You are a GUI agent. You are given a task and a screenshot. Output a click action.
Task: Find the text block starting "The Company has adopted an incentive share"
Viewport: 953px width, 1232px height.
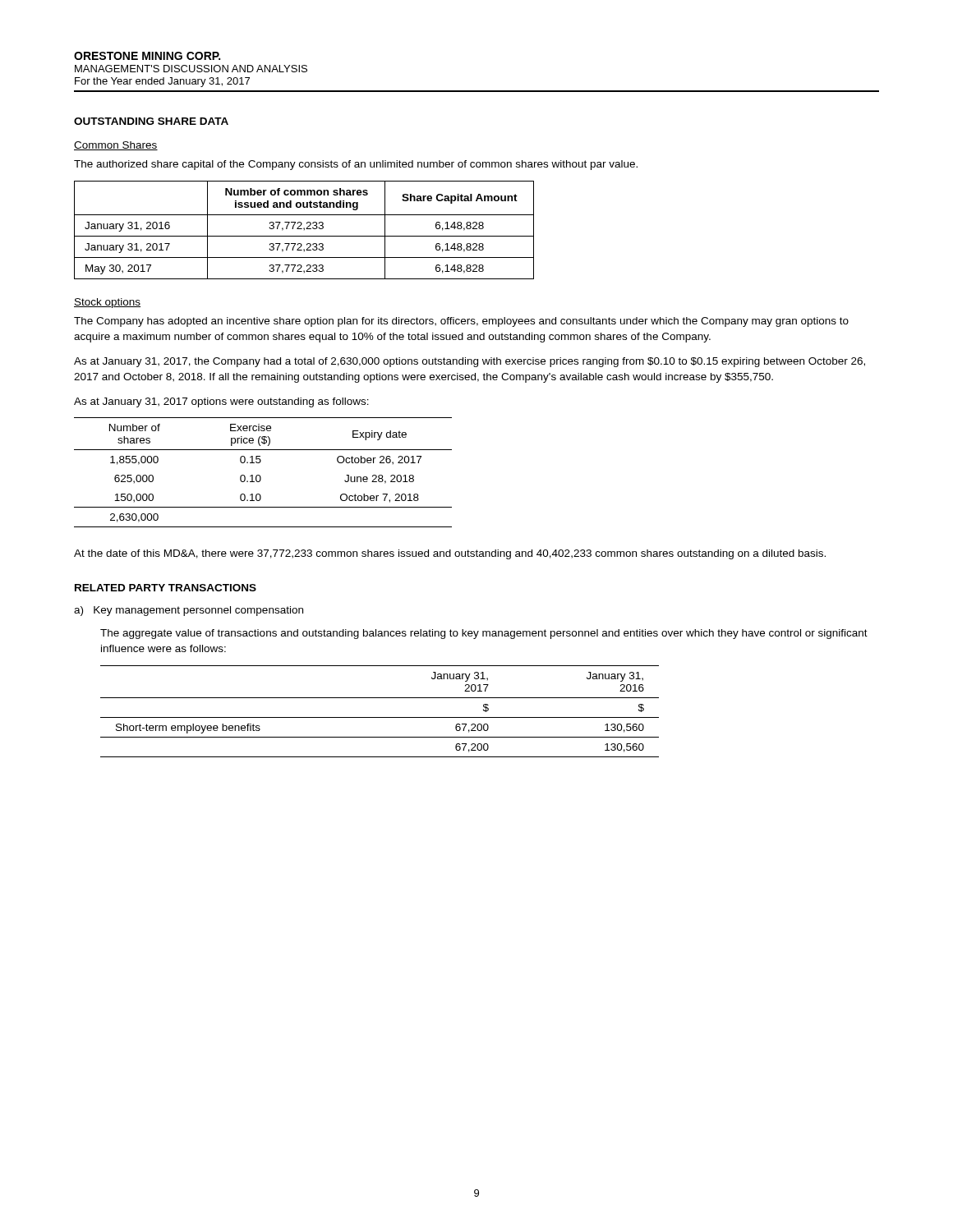click(461, 328)
